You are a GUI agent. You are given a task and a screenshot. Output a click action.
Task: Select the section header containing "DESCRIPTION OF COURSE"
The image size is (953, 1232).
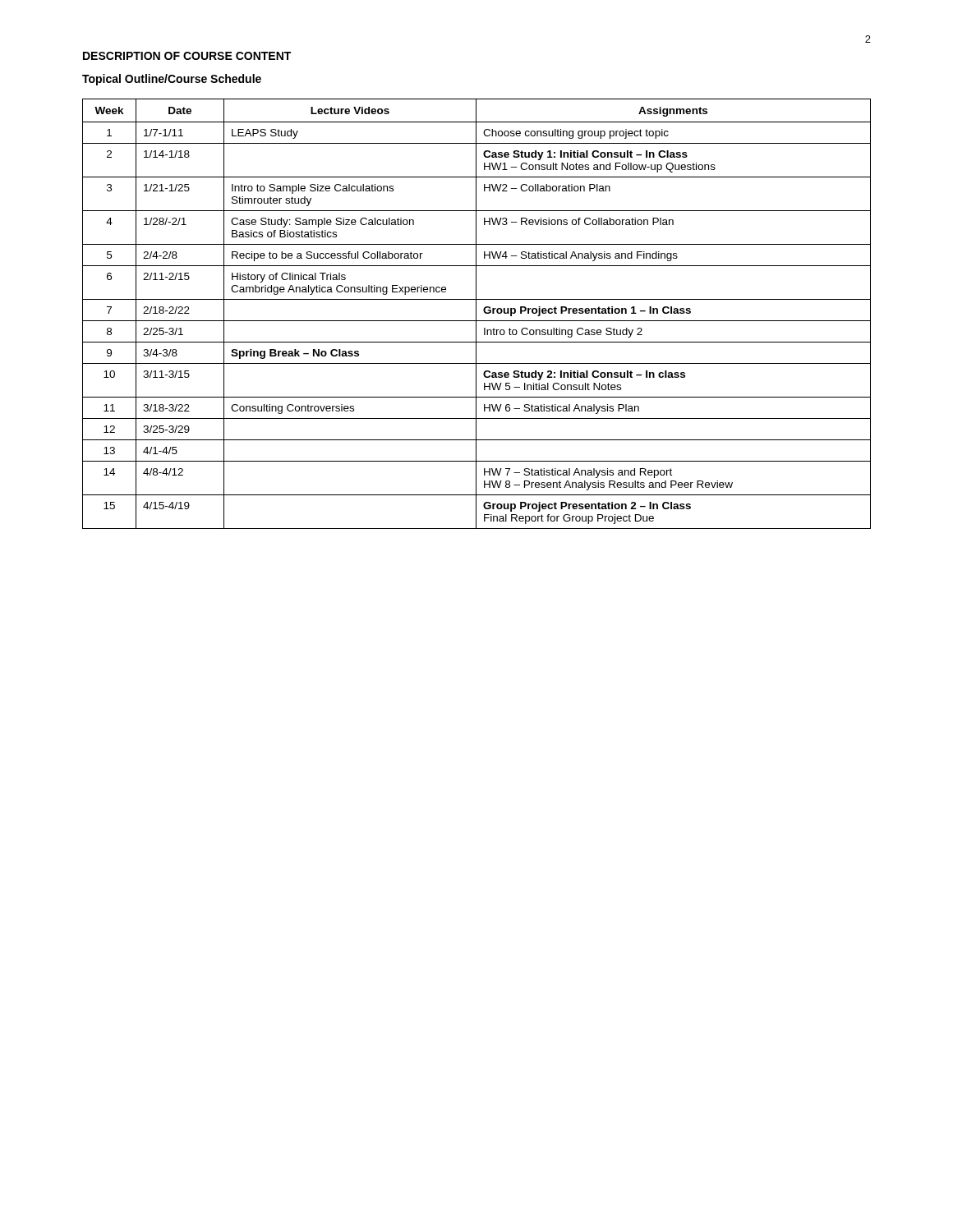click(187, 56)
